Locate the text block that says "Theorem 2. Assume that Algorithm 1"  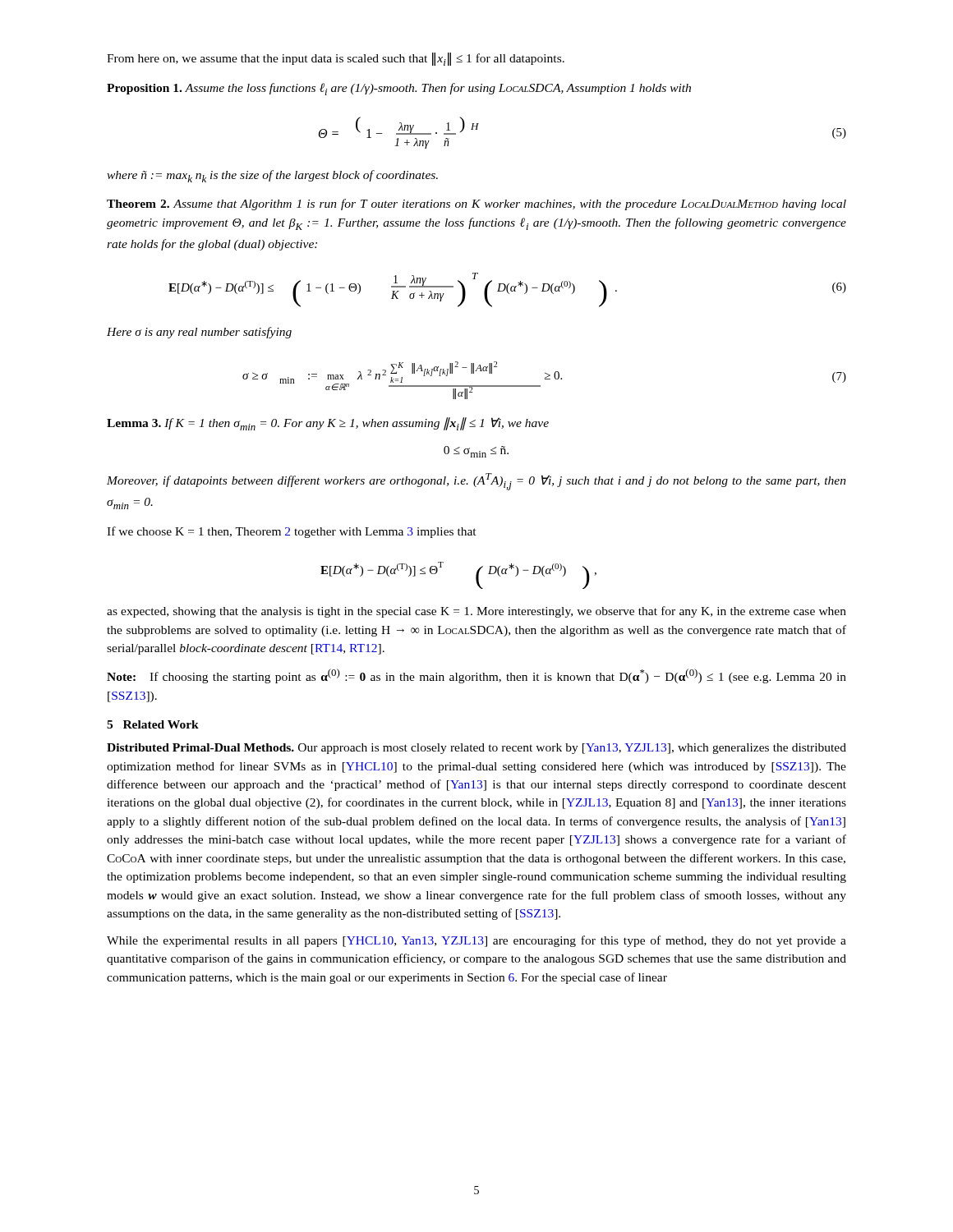[x=476, y=224]
